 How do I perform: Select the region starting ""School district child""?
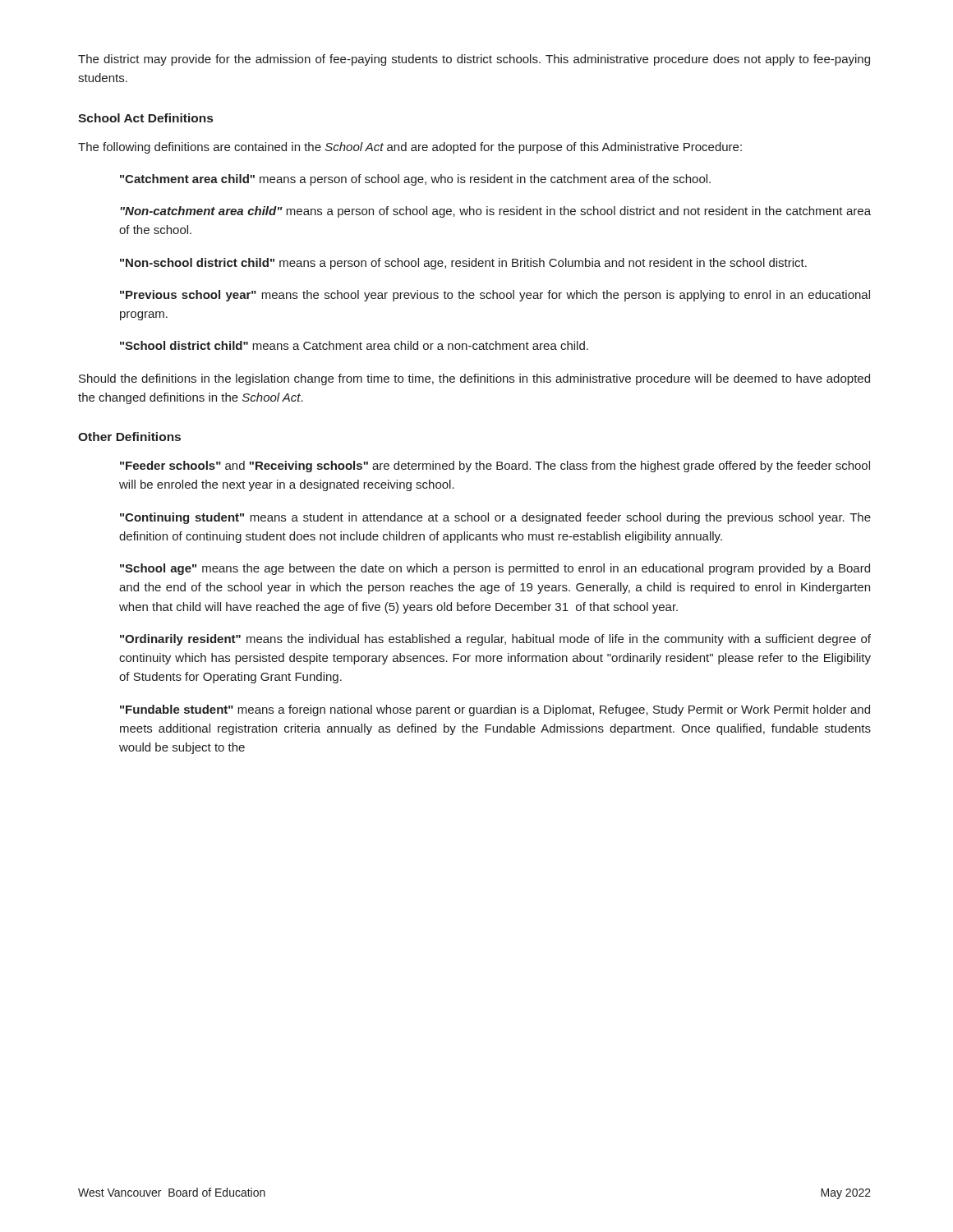point(354,346)
